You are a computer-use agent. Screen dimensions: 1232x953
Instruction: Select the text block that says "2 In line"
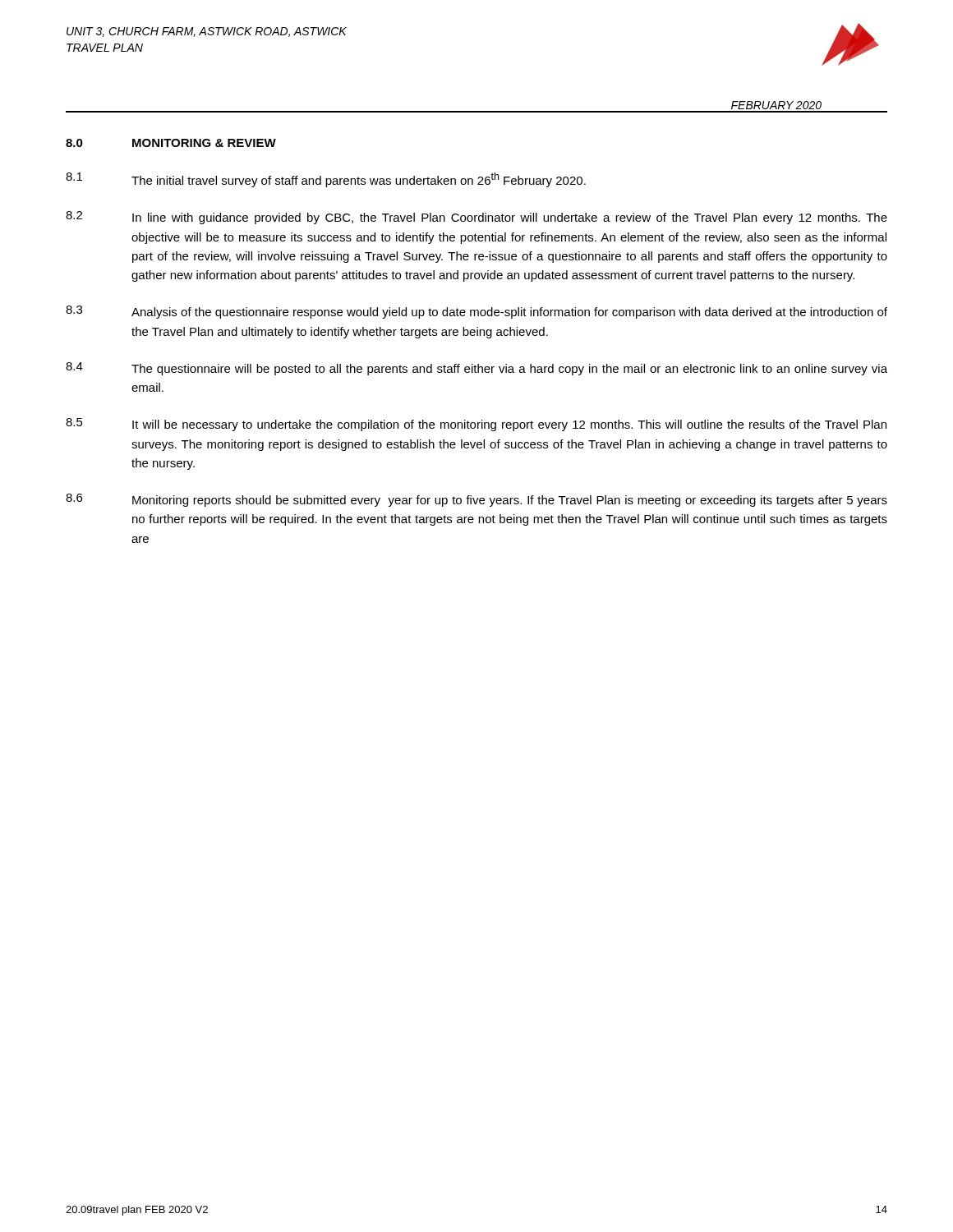pos(476,246)
